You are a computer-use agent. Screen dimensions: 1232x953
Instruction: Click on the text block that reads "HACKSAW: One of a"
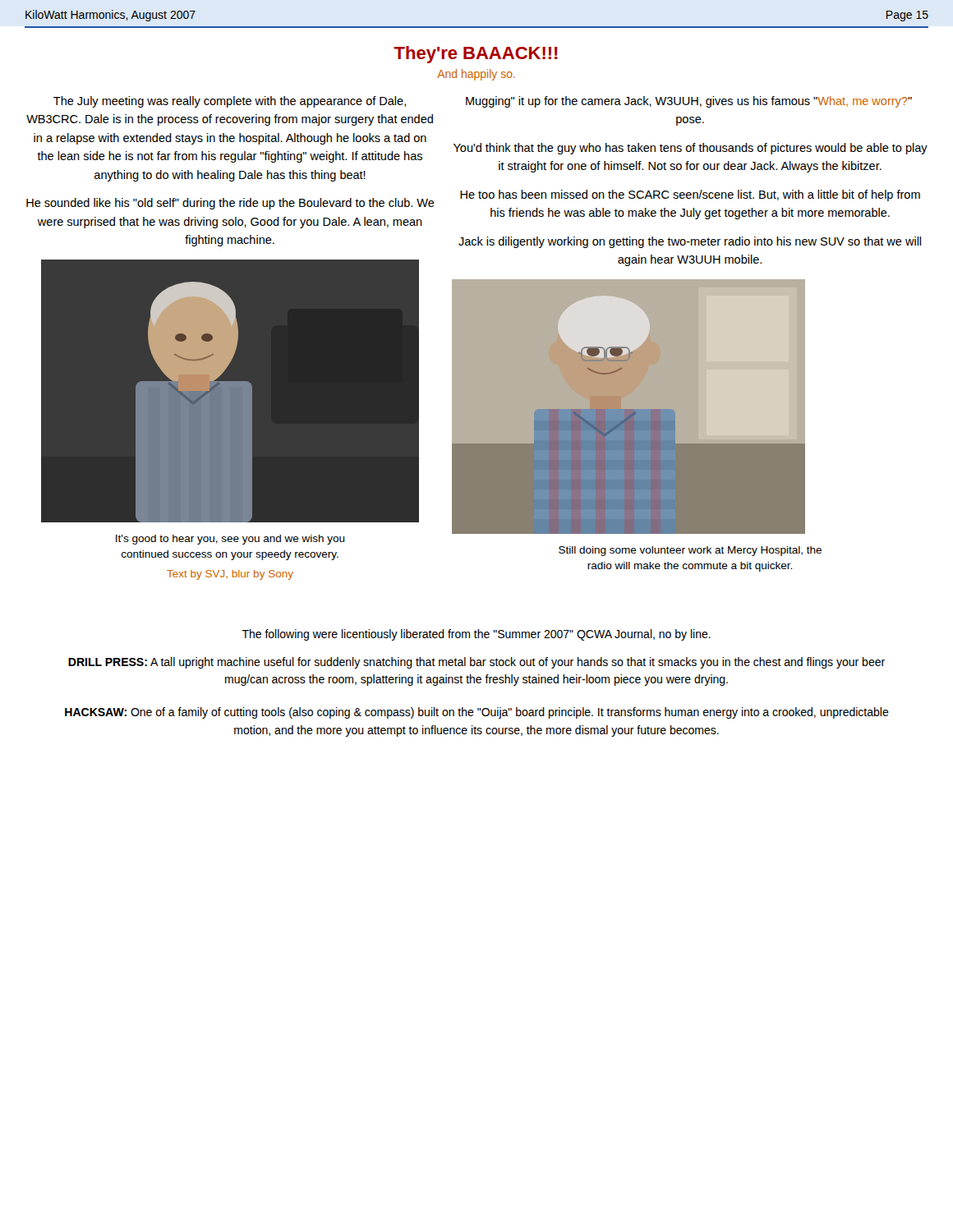pos(476,721)
